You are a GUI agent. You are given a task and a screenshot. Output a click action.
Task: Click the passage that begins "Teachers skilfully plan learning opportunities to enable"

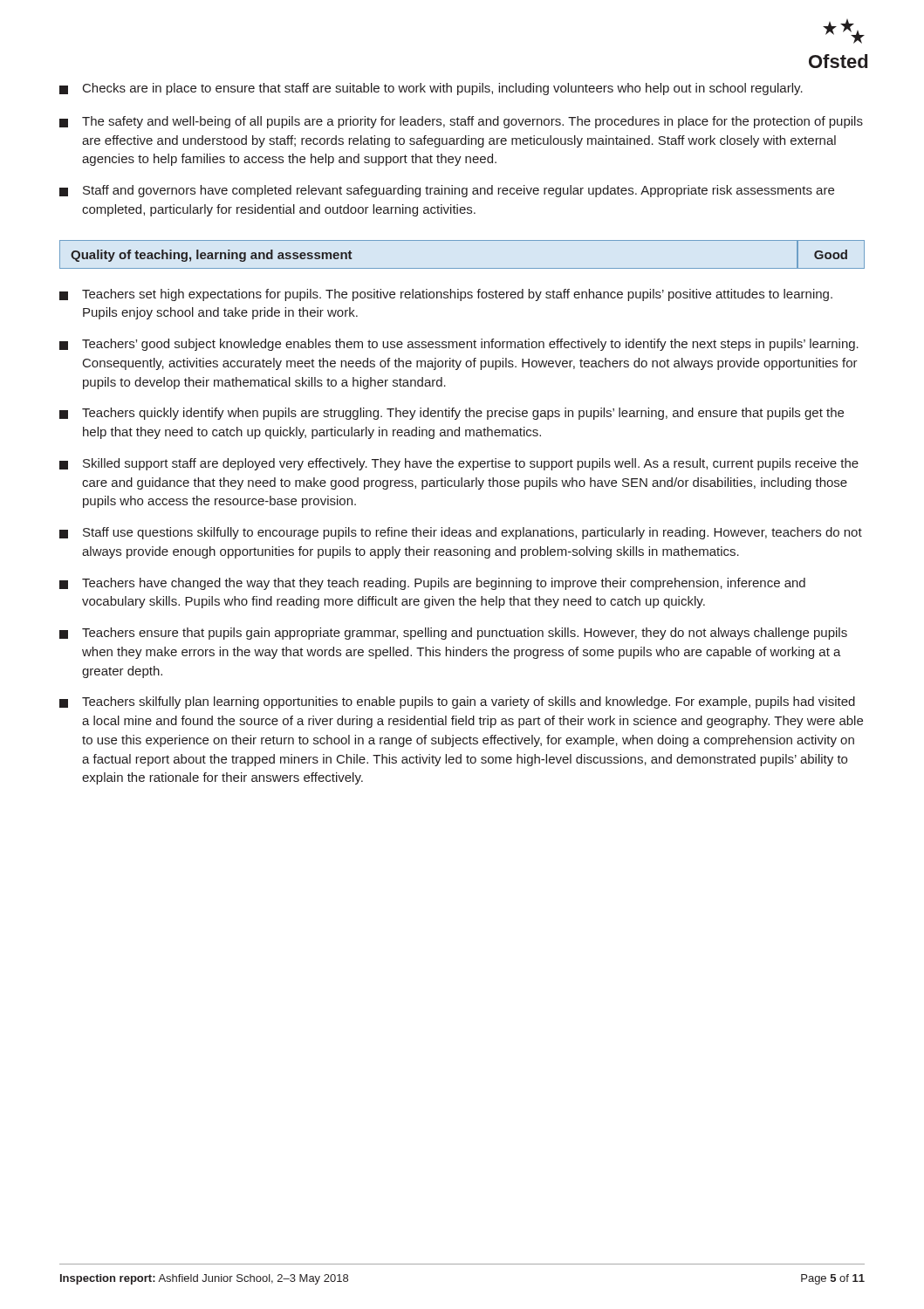pyautogui.click(x=462, y=740)
